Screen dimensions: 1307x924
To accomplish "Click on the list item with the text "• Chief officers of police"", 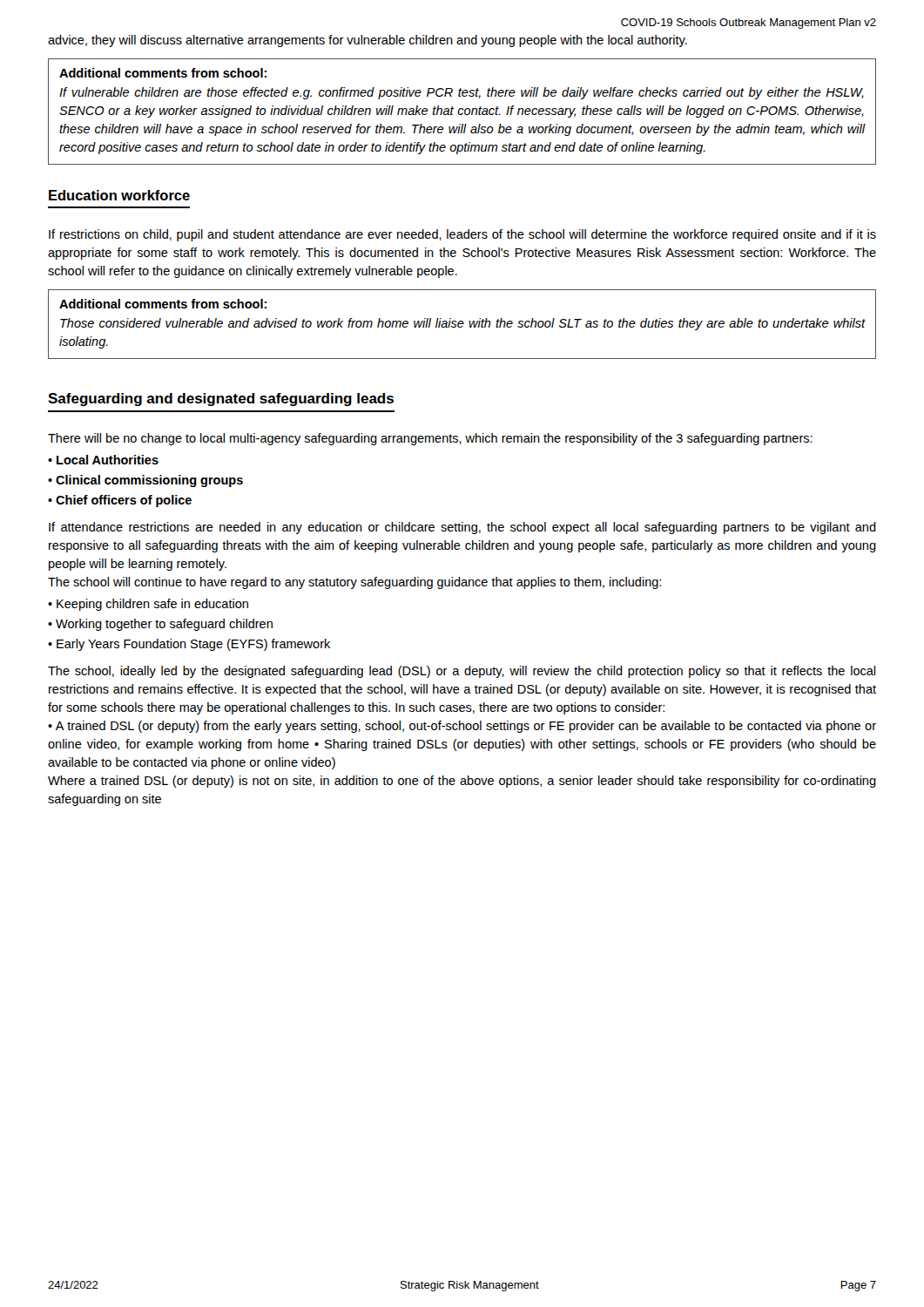I will [x=120, y=500].
